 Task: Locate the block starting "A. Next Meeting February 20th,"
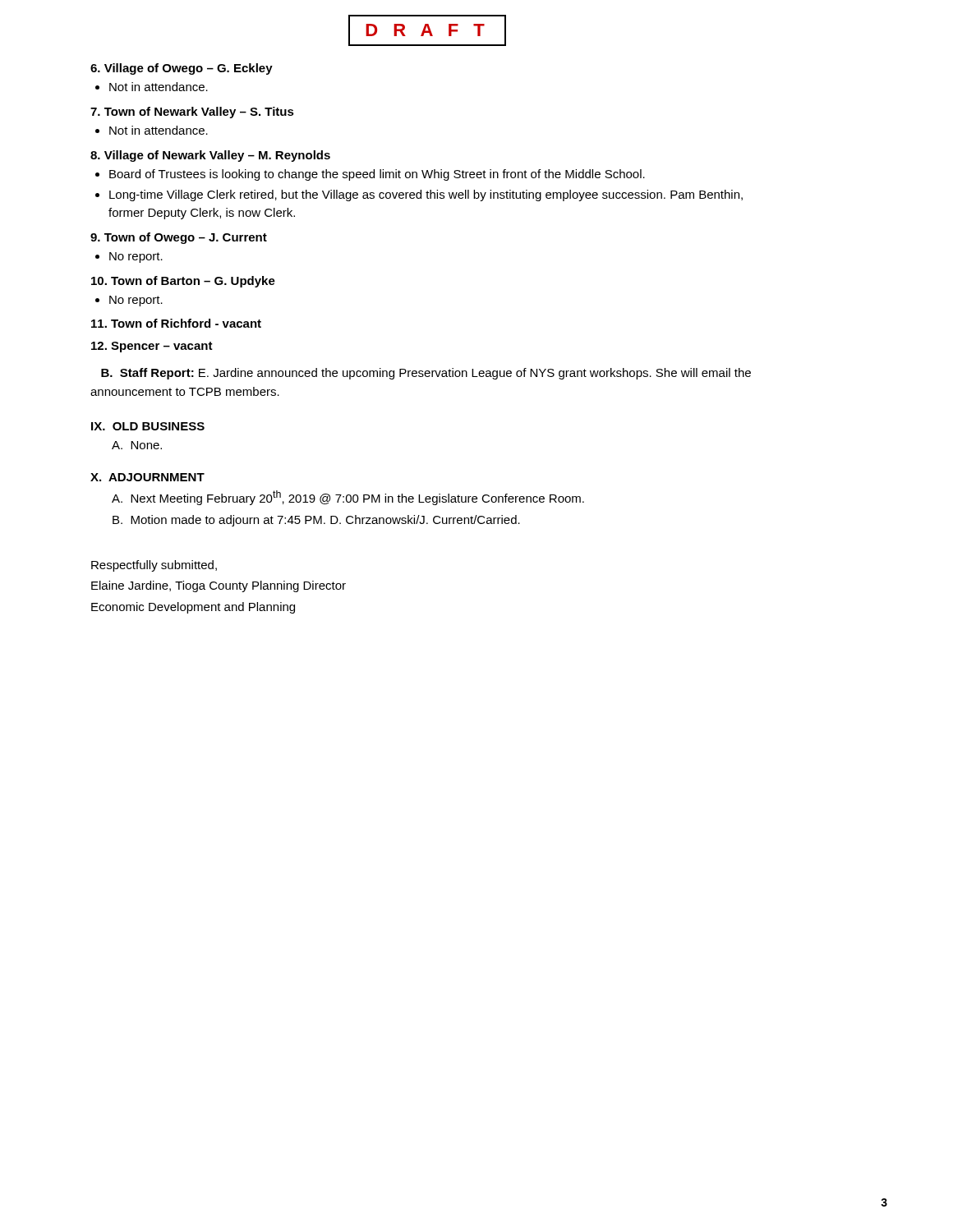point(348,497)
